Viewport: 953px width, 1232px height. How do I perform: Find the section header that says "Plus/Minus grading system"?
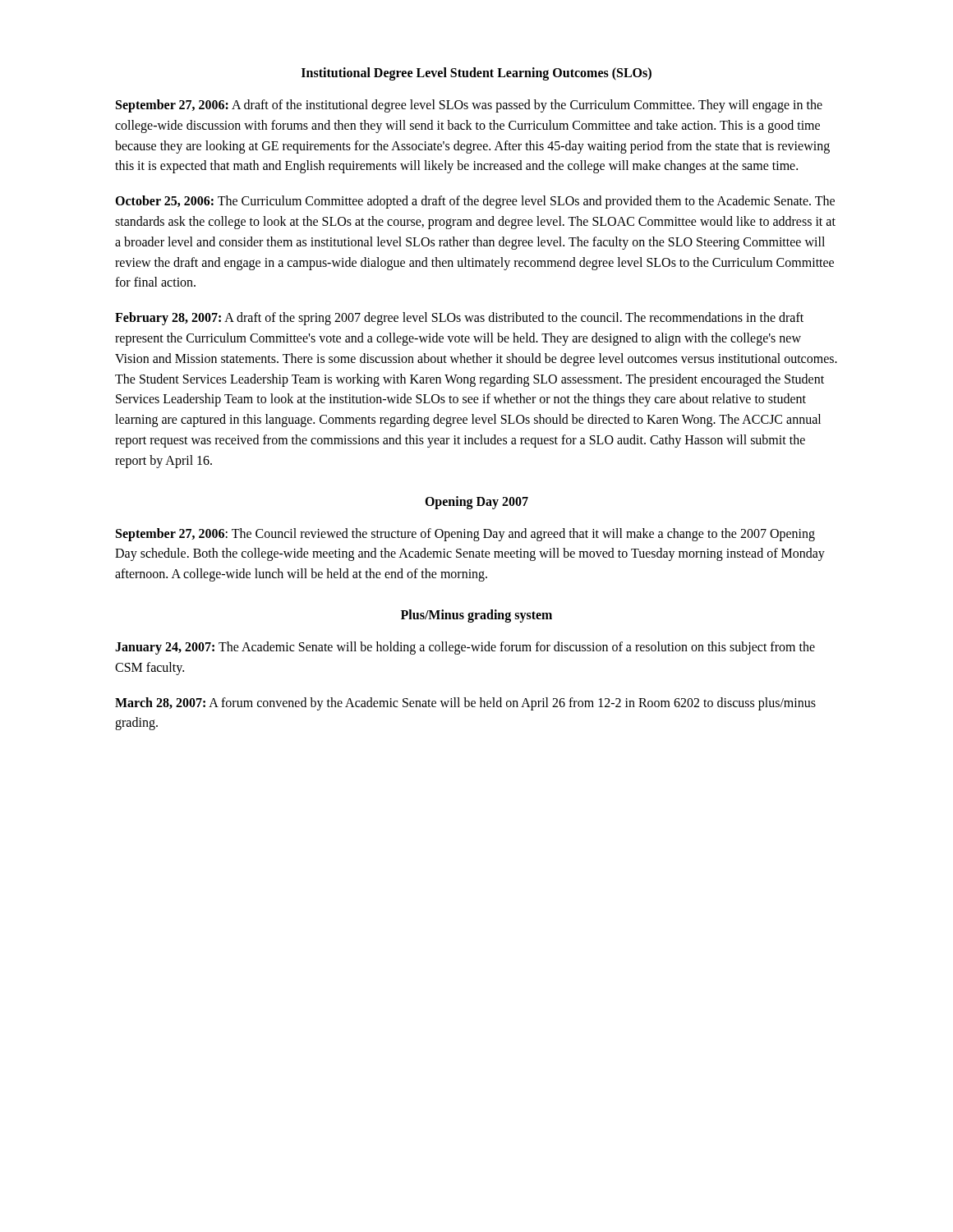[x=476, y=615]
